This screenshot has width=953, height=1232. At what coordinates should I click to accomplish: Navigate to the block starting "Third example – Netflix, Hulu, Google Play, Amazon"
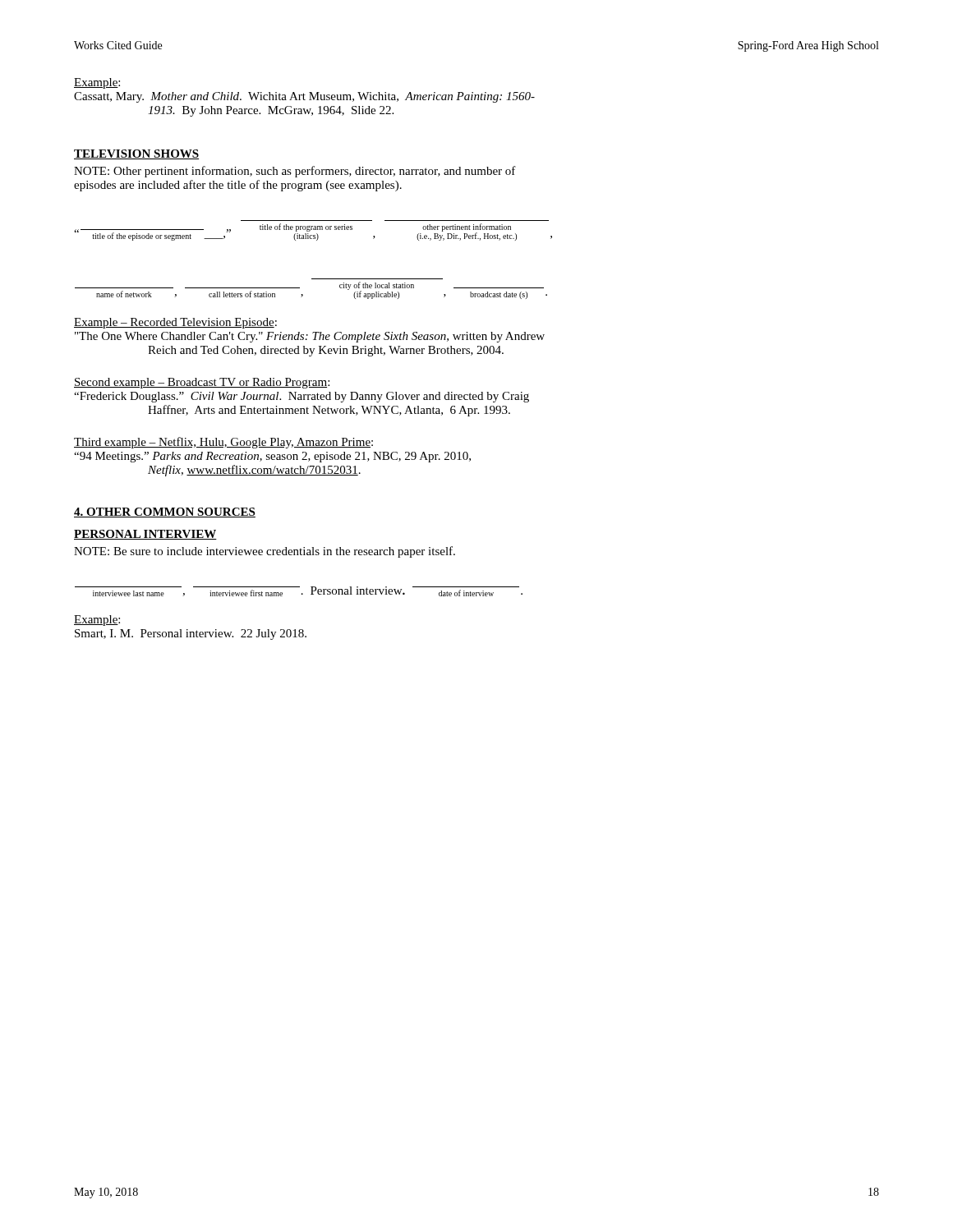click(x=476, y=456)
